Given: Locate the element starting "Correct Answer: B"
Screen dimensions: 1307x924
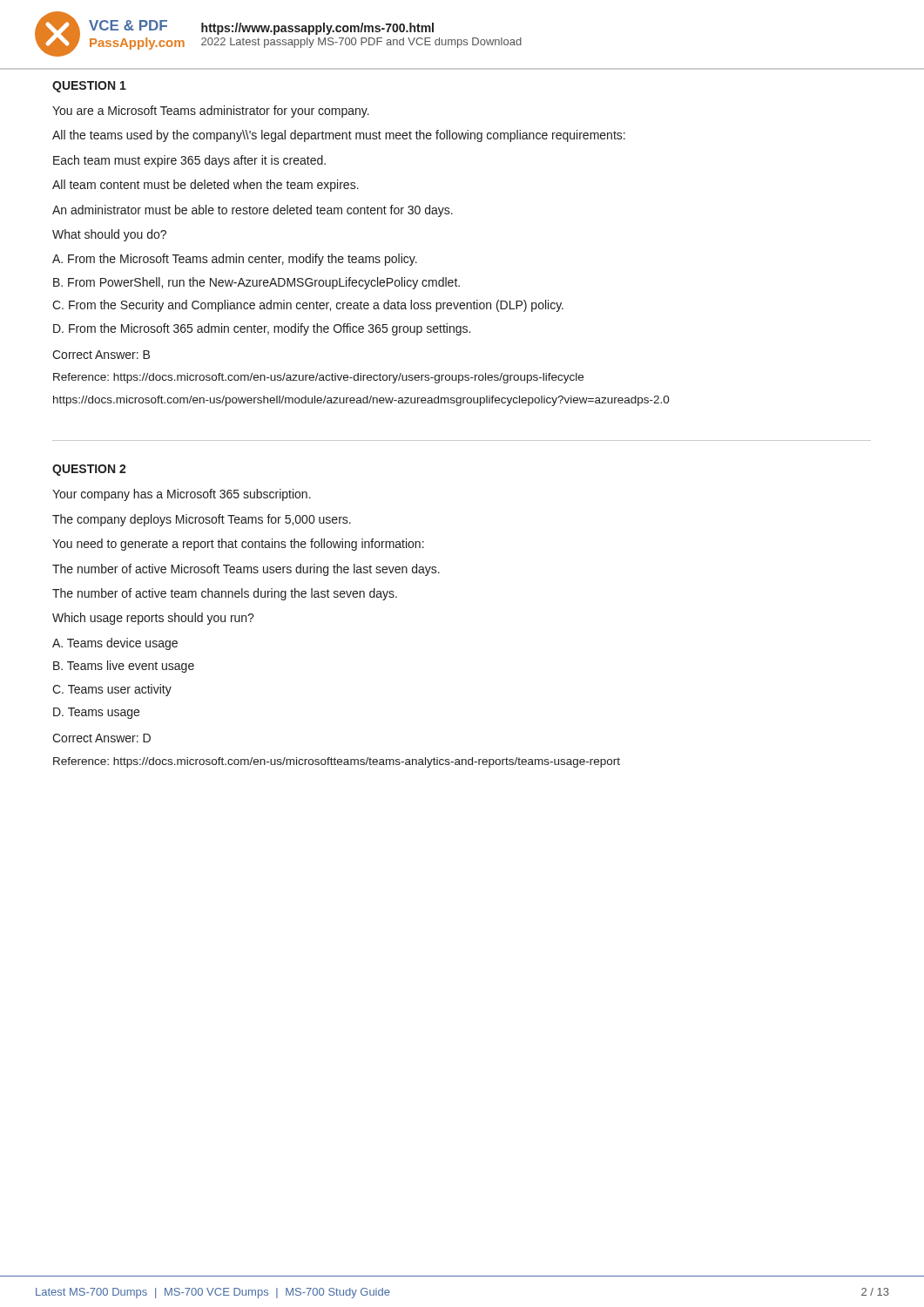Looking at the screenshot, I should (x=101, y=355).
